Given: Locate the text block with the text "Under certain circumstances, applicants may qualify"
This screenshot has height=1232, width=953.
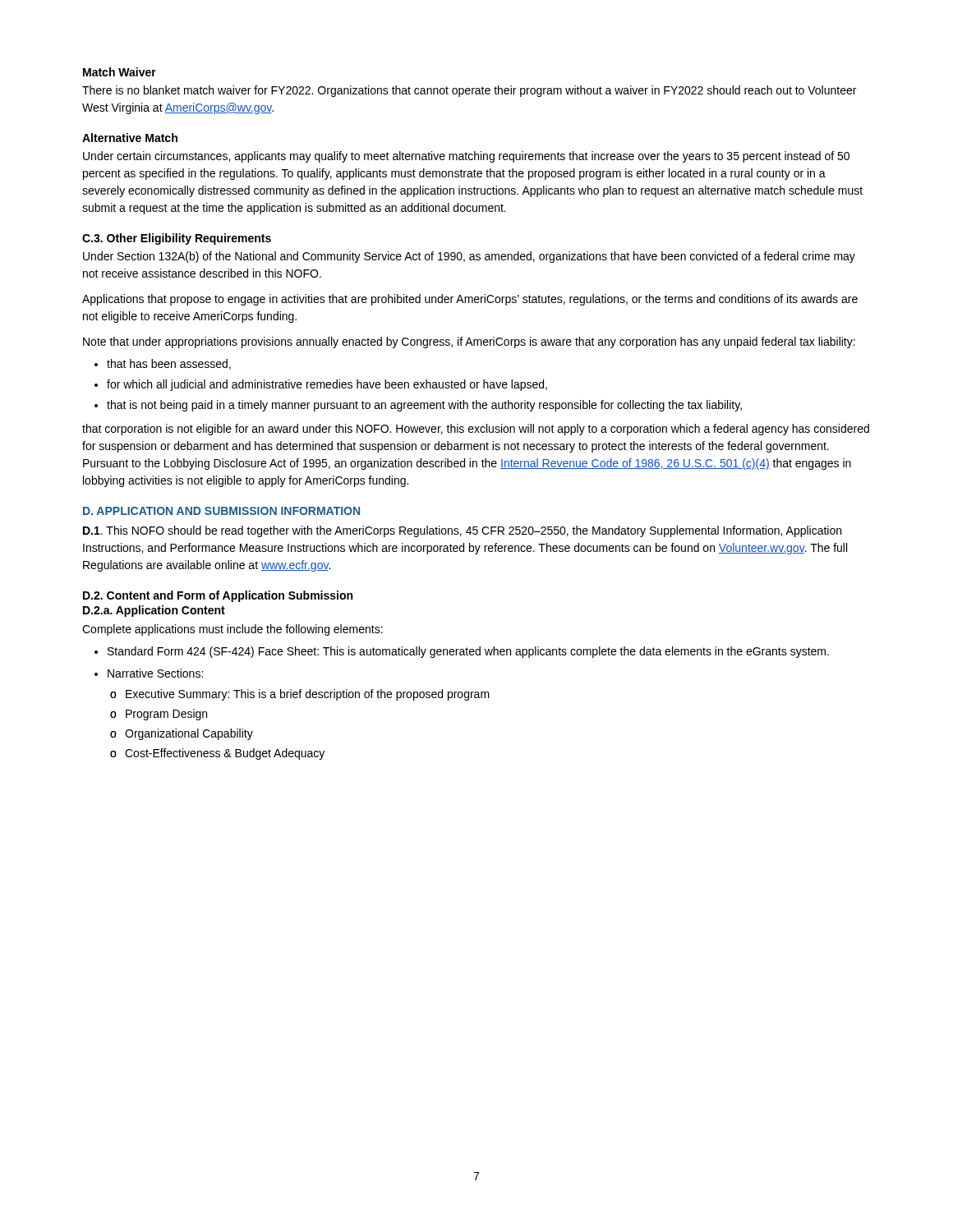Looking at the screenshot, I should point(472,182).
